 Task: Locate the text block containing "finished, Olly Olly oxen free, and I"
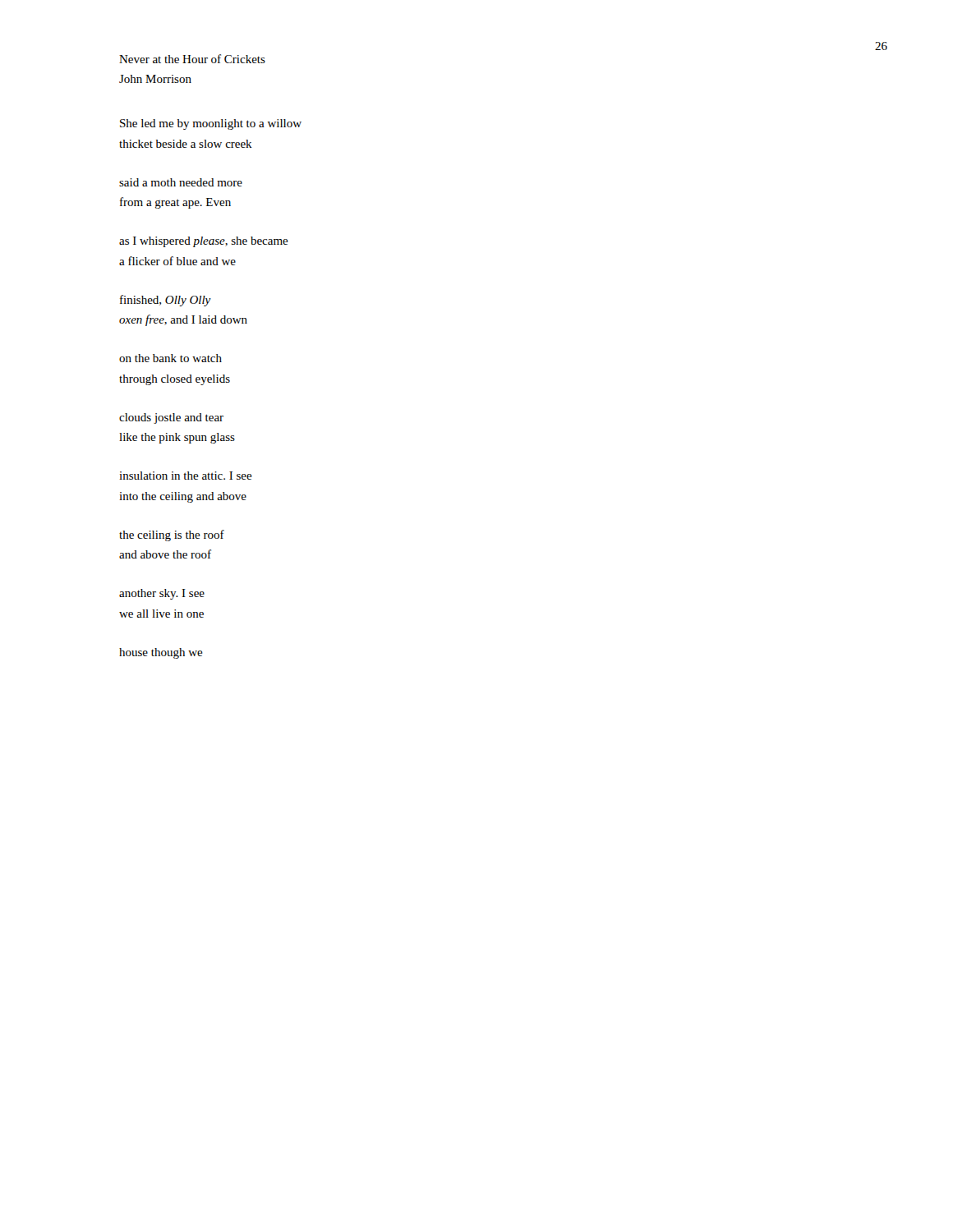[x=166, y=301]
